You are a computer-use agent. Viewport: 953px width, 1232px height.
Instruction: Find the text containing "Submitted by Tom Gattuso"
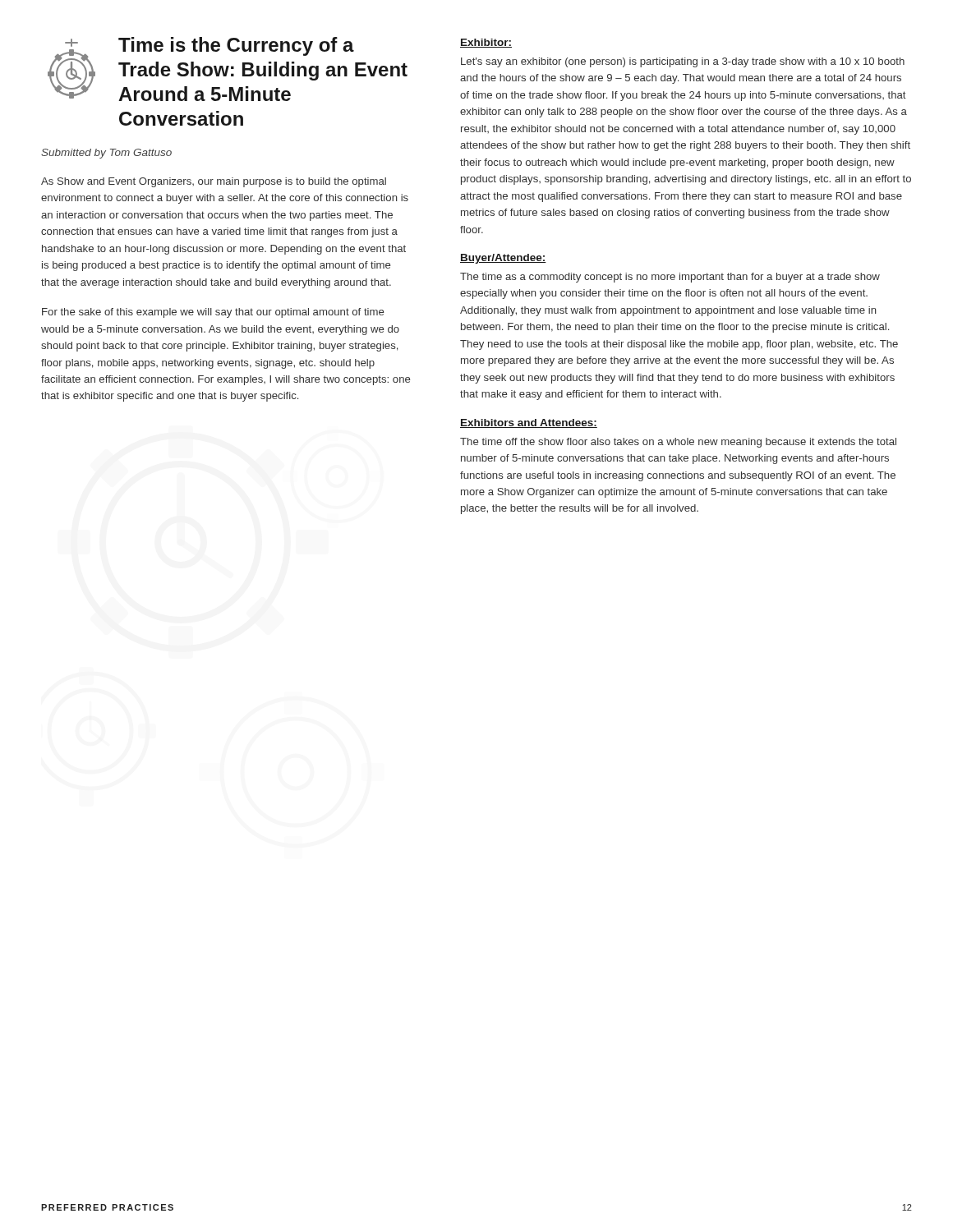(107, 152)
